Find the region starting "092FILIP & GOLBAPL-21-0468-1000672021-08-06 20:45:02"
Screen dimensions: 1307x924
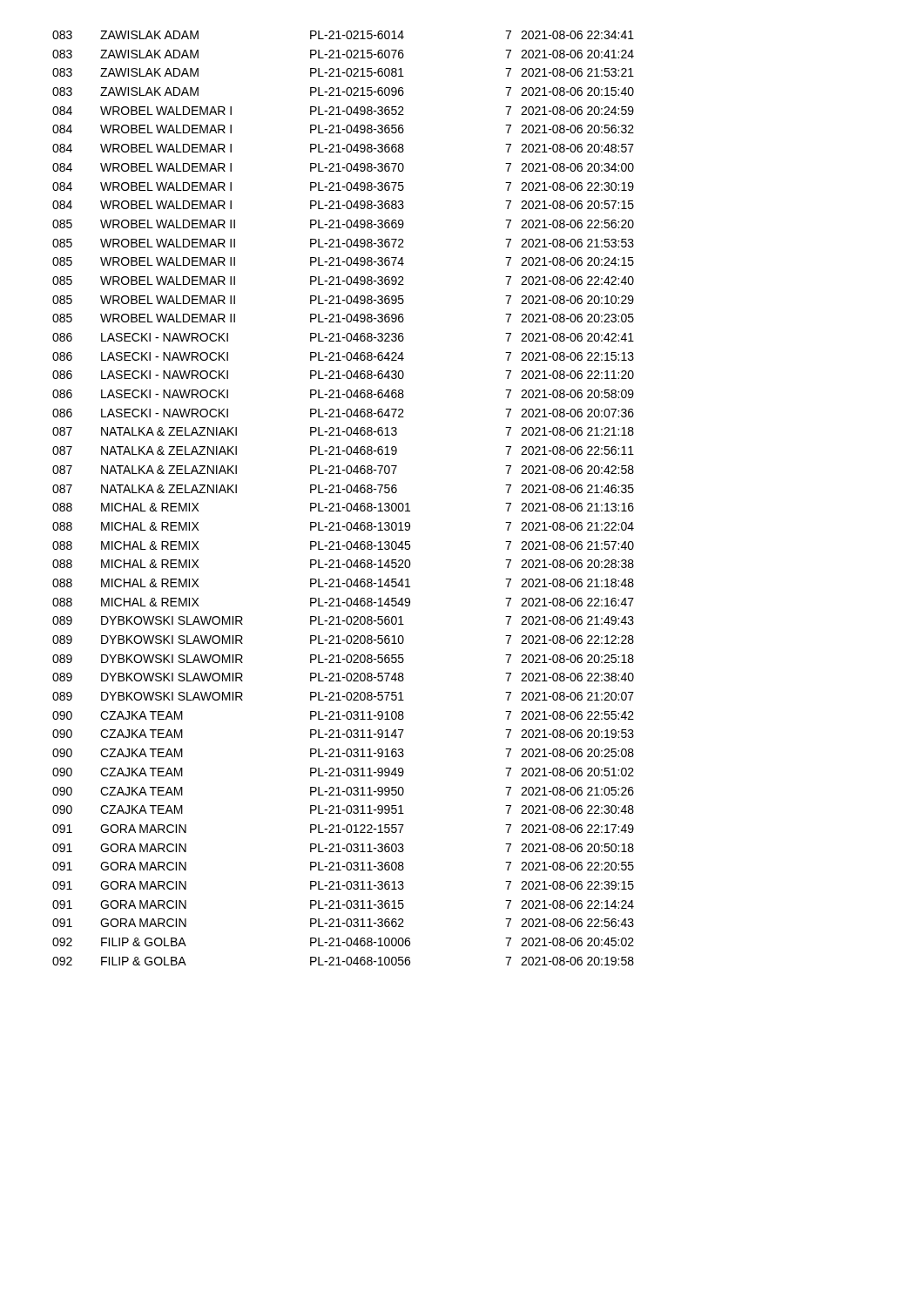tap(374, 943)
